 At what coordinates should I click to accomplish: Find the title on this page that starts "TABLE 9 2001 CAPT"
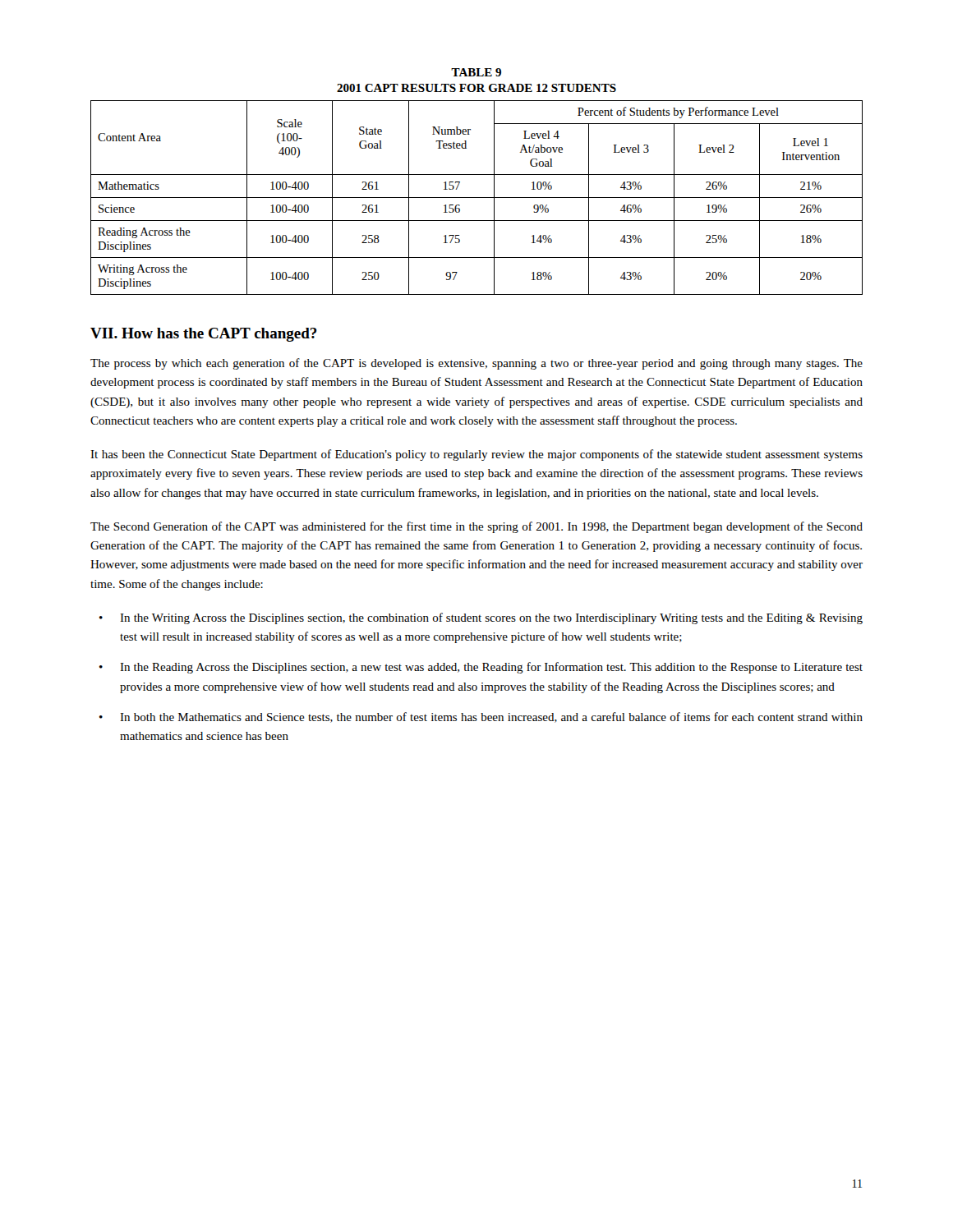pos(476,80)
